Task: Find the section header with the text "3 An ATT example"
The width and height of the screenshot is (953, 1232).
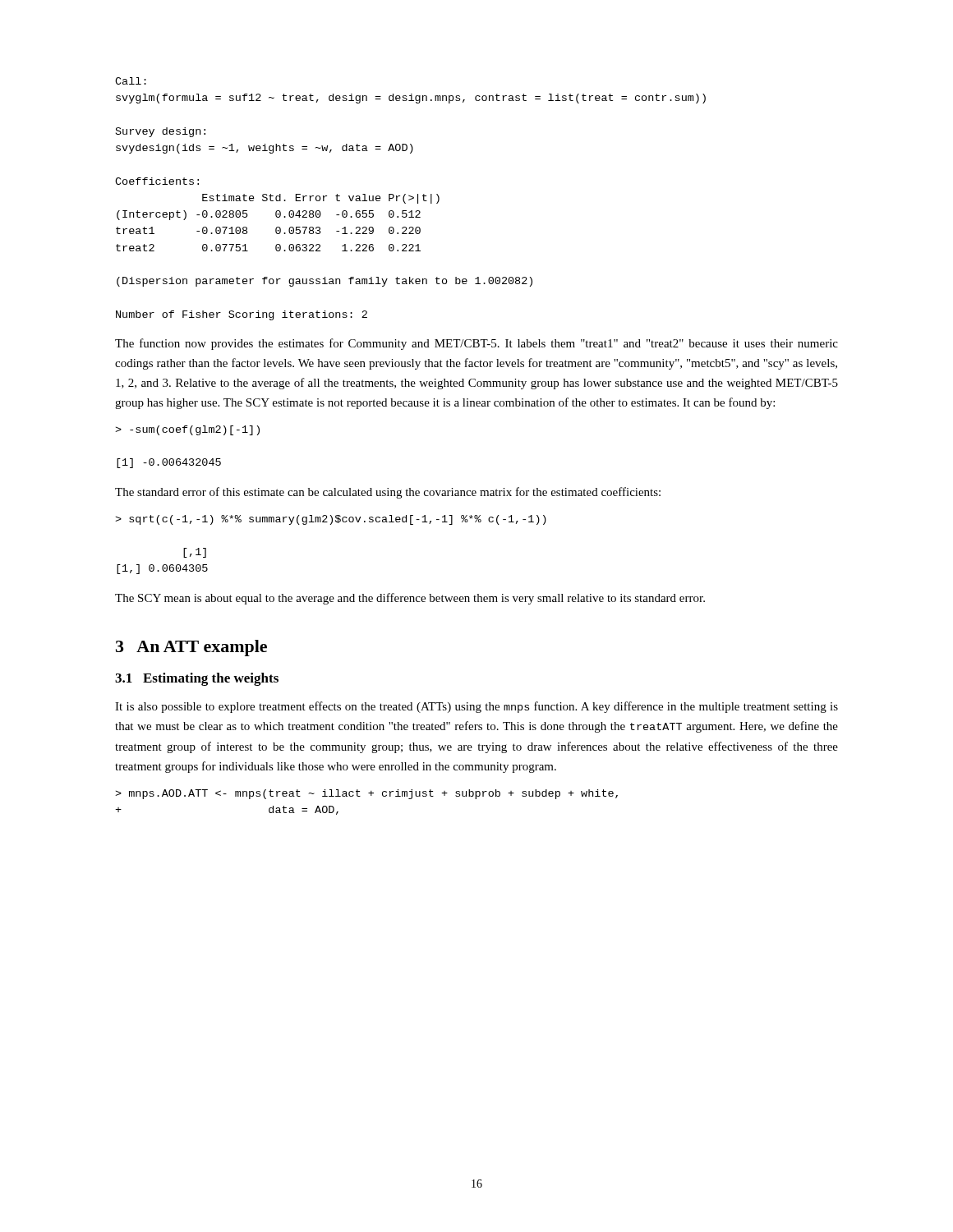Action: [x=191, y=646]
